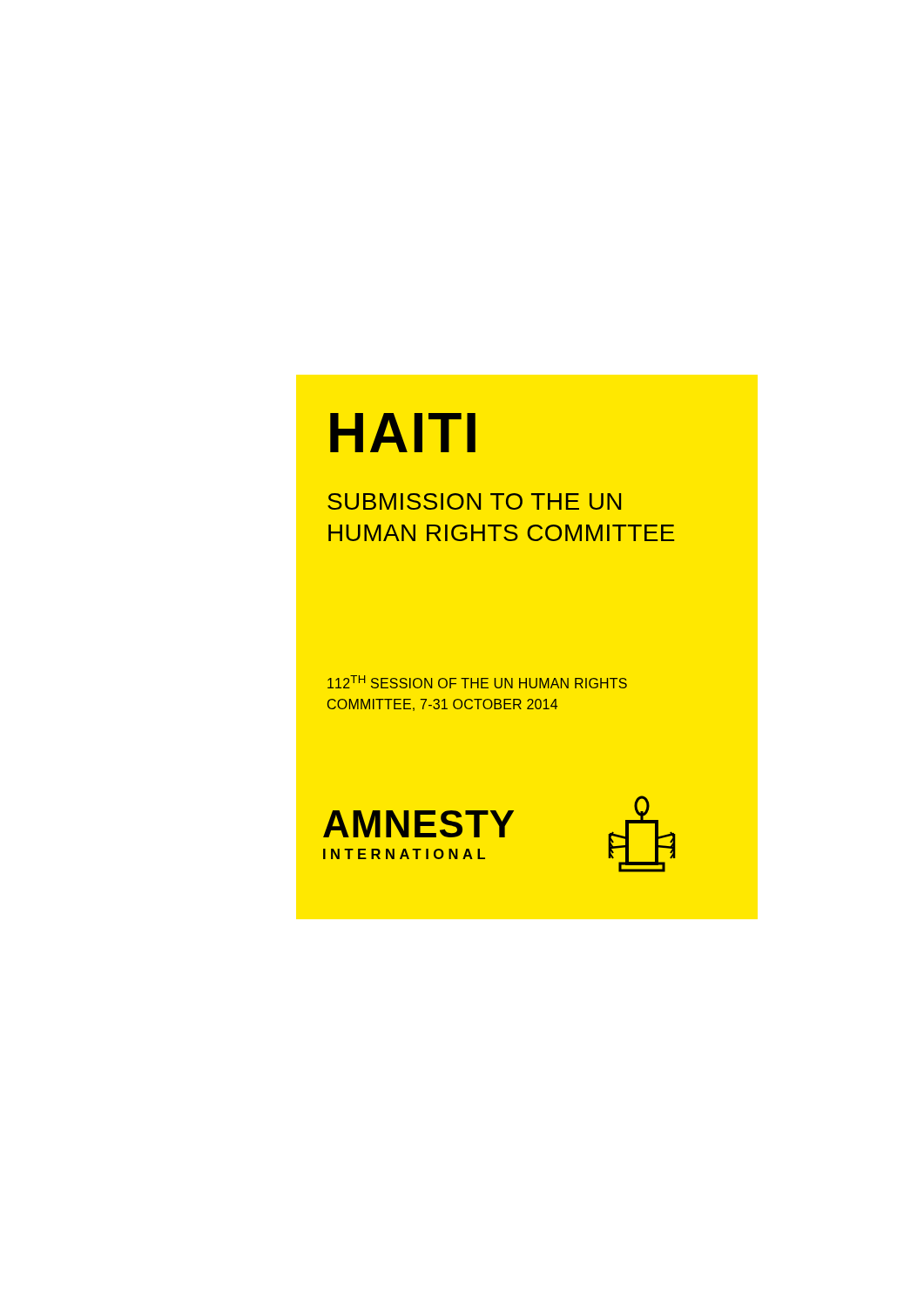Image resolution: width=924 pixels, height=1307 pixels.
Task: Point to the block beginning "SUBMISSION TO THE"
Action: coord(501,517)
